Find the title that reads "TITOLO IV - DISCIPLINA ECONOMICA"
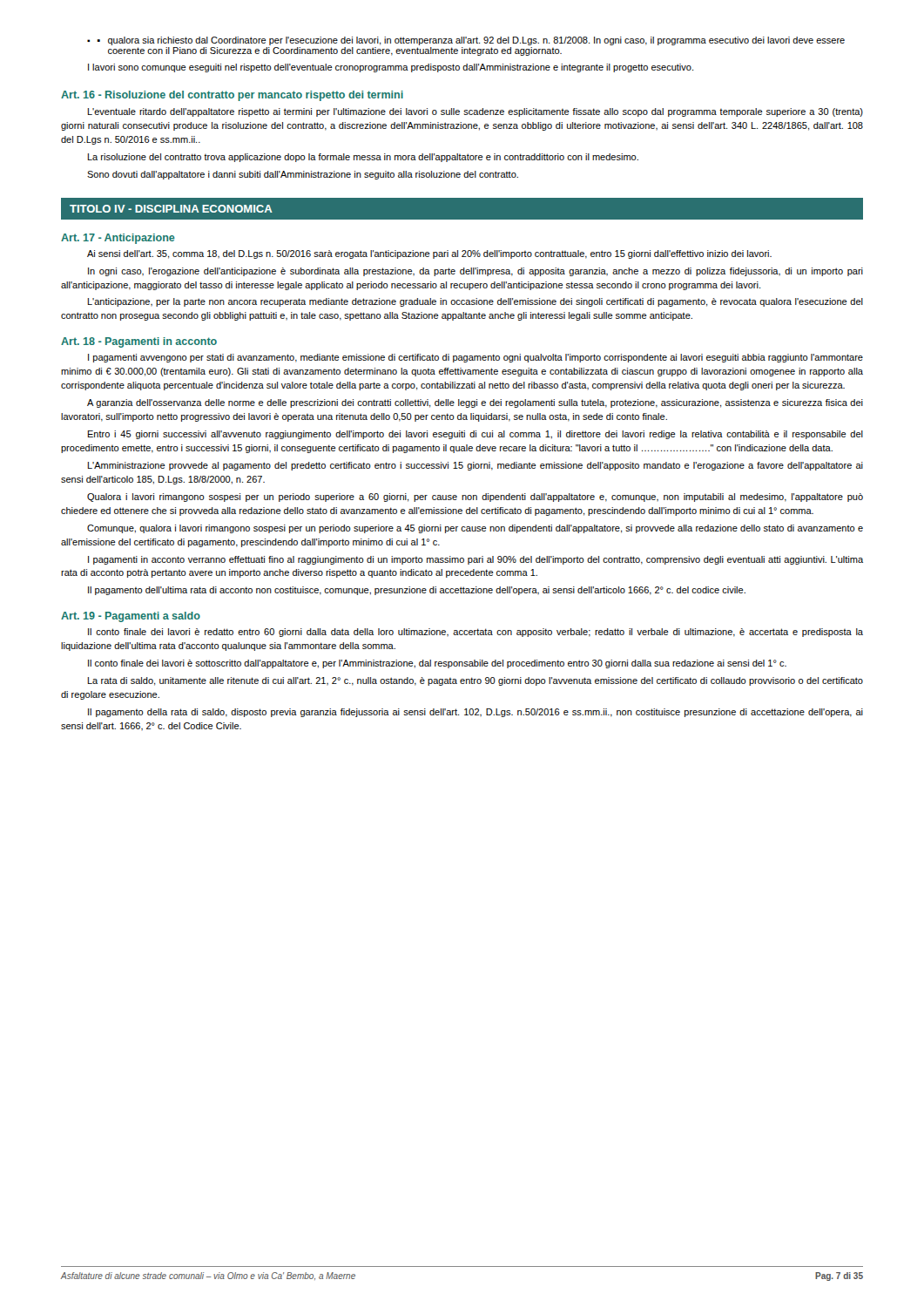Screen dimensions: 1307x924 [x=171, y=208]
